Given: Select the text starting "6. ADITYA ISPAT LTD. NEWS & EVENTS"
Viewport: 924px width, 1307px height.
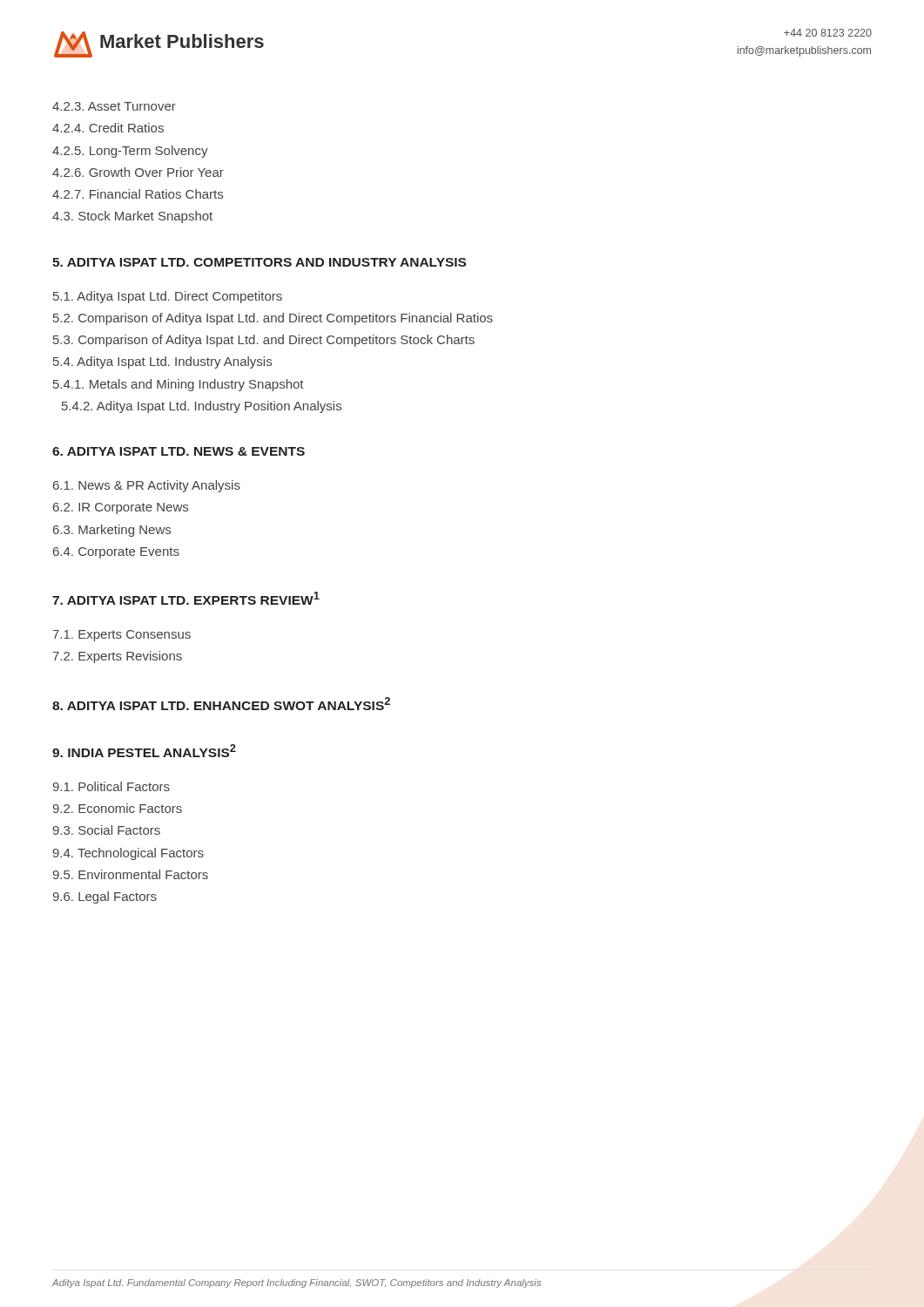Looking at the screenshot, I should [179, 451].
